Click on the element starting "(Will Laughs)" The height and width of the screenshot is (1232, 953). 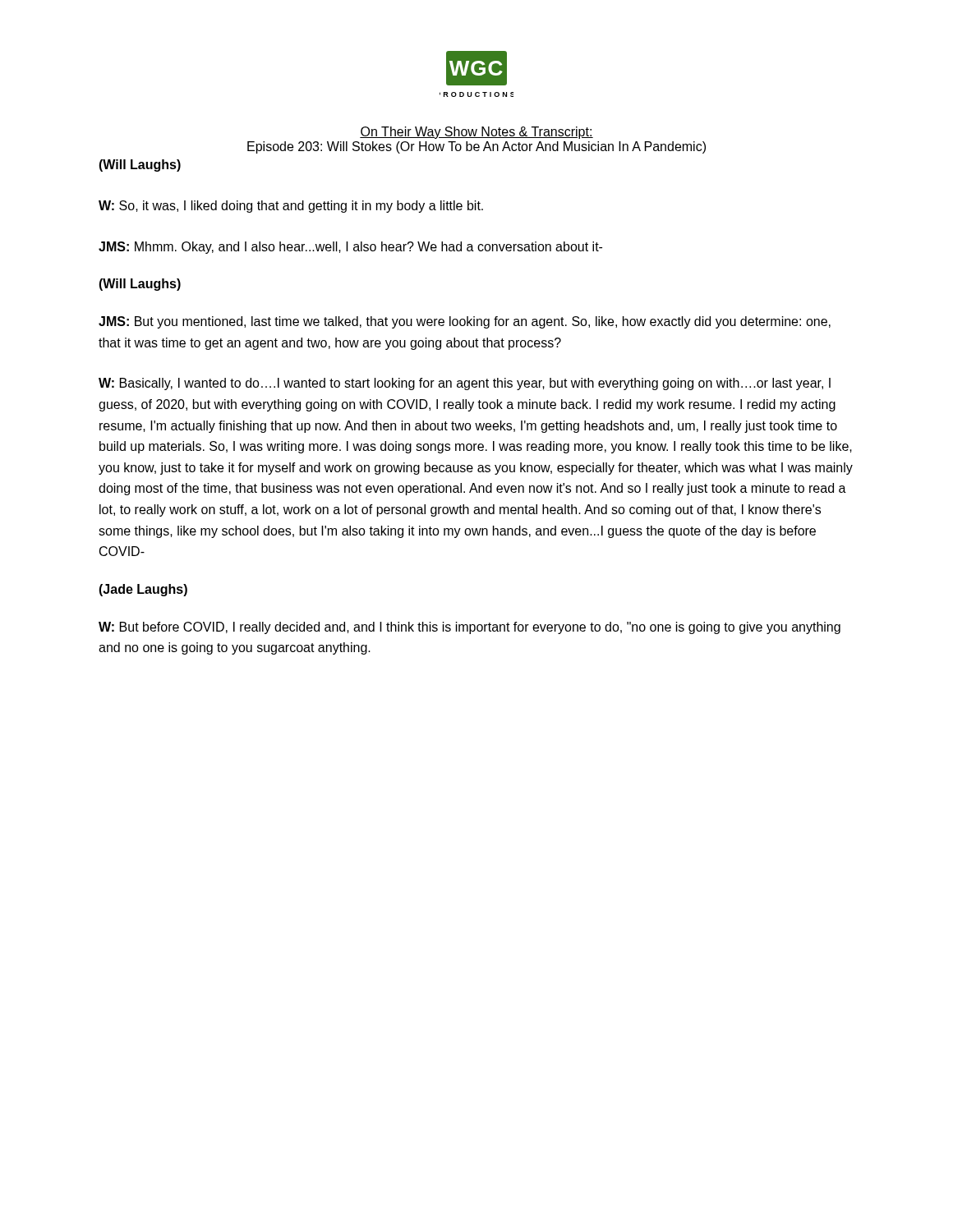(x=140, y=285)
